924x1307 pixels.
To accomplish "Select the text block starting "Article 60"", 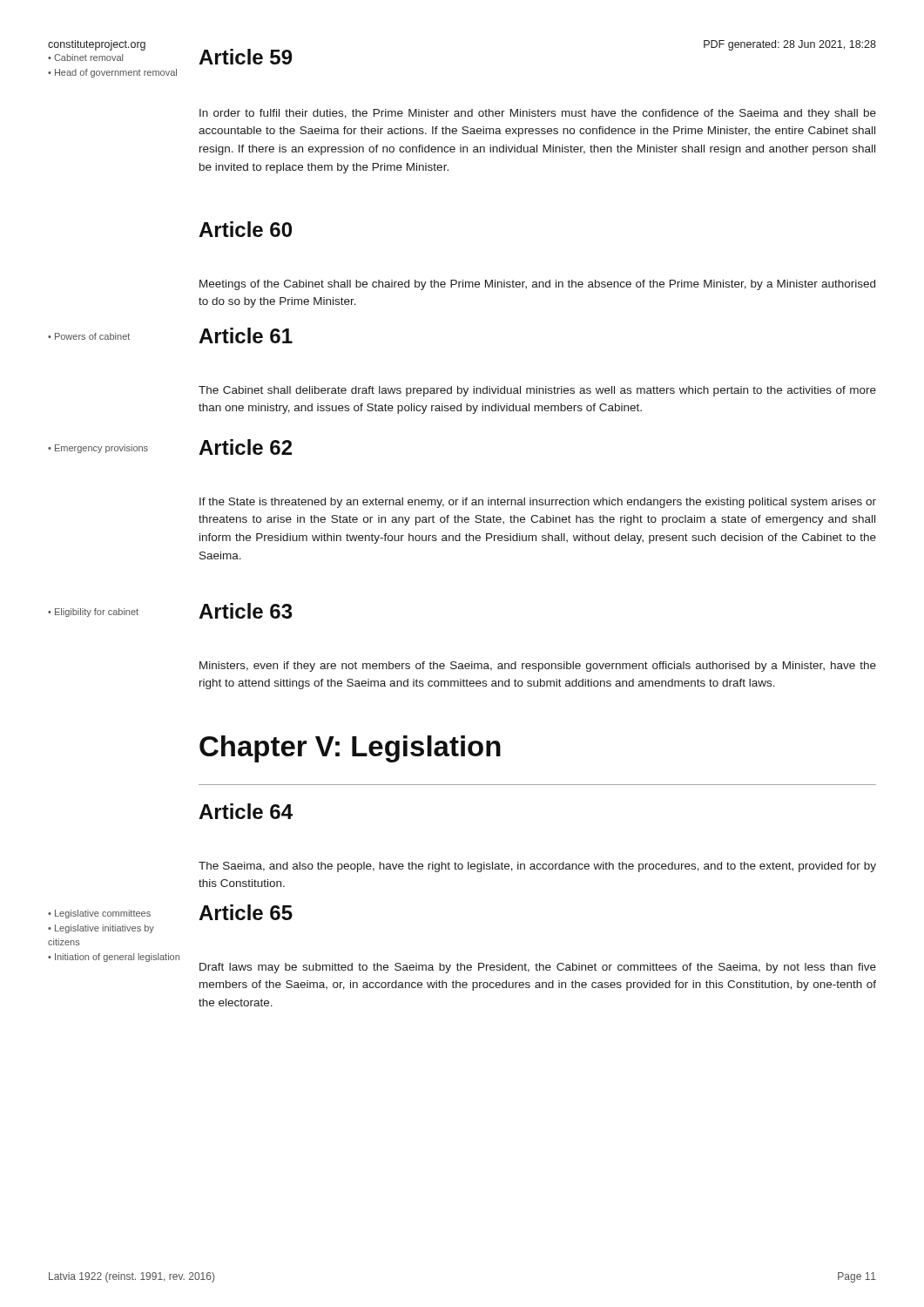I will pyautogui.click(x=245, y=229).
